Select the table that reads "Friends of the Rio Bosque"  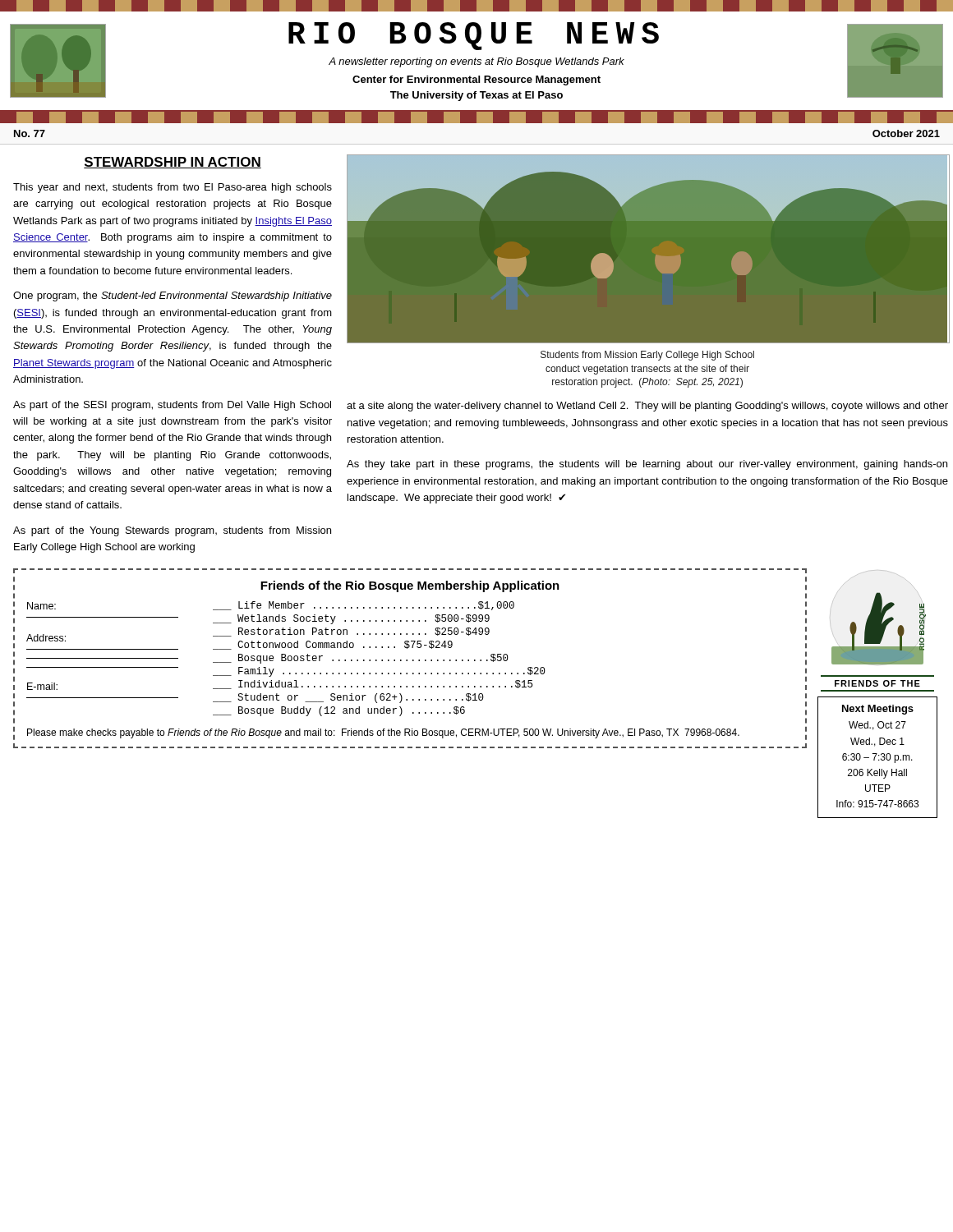[x=410, y=659]
